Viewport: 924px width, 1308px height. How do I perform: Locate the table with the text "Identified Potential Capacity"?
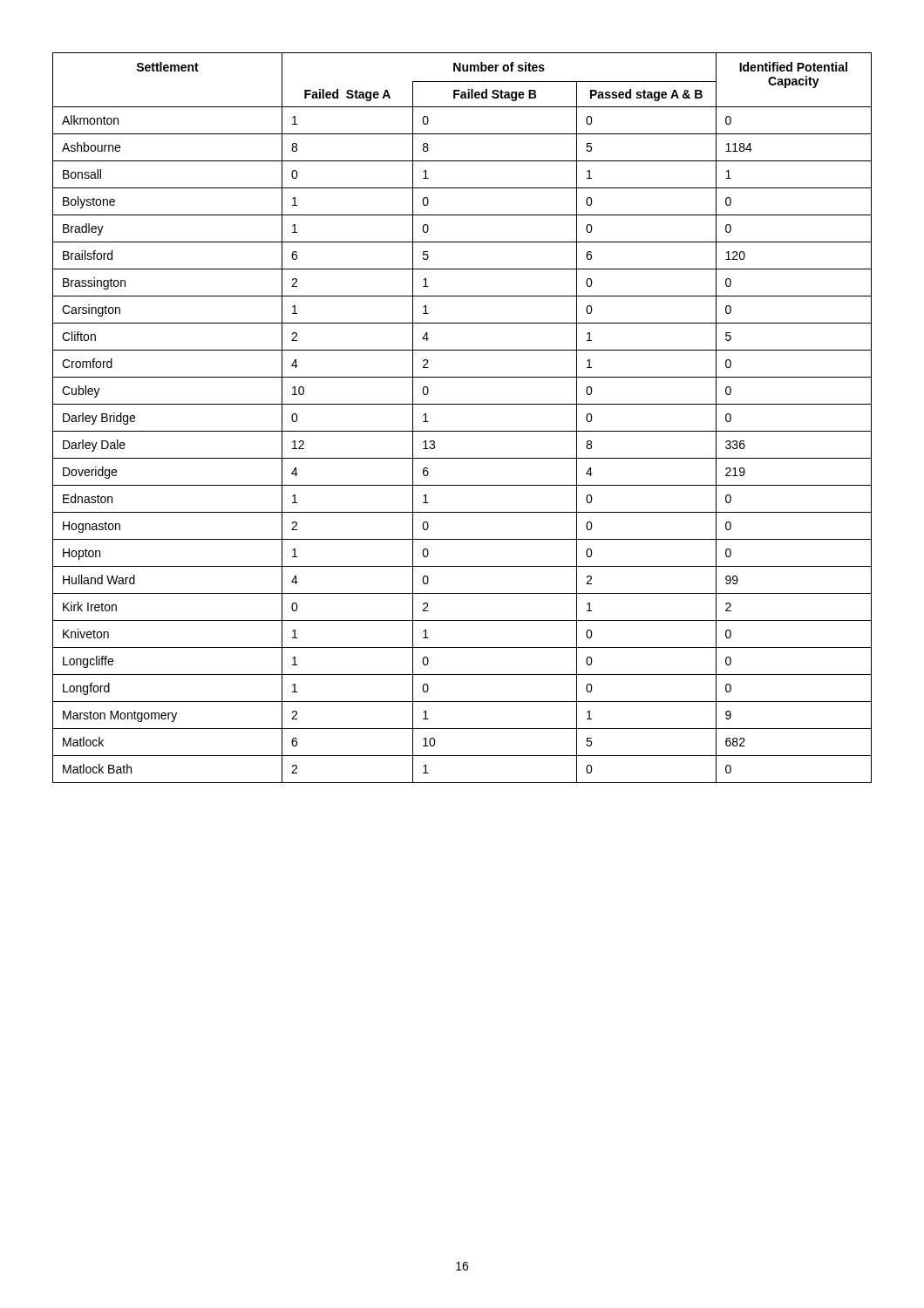pos(462,418)
